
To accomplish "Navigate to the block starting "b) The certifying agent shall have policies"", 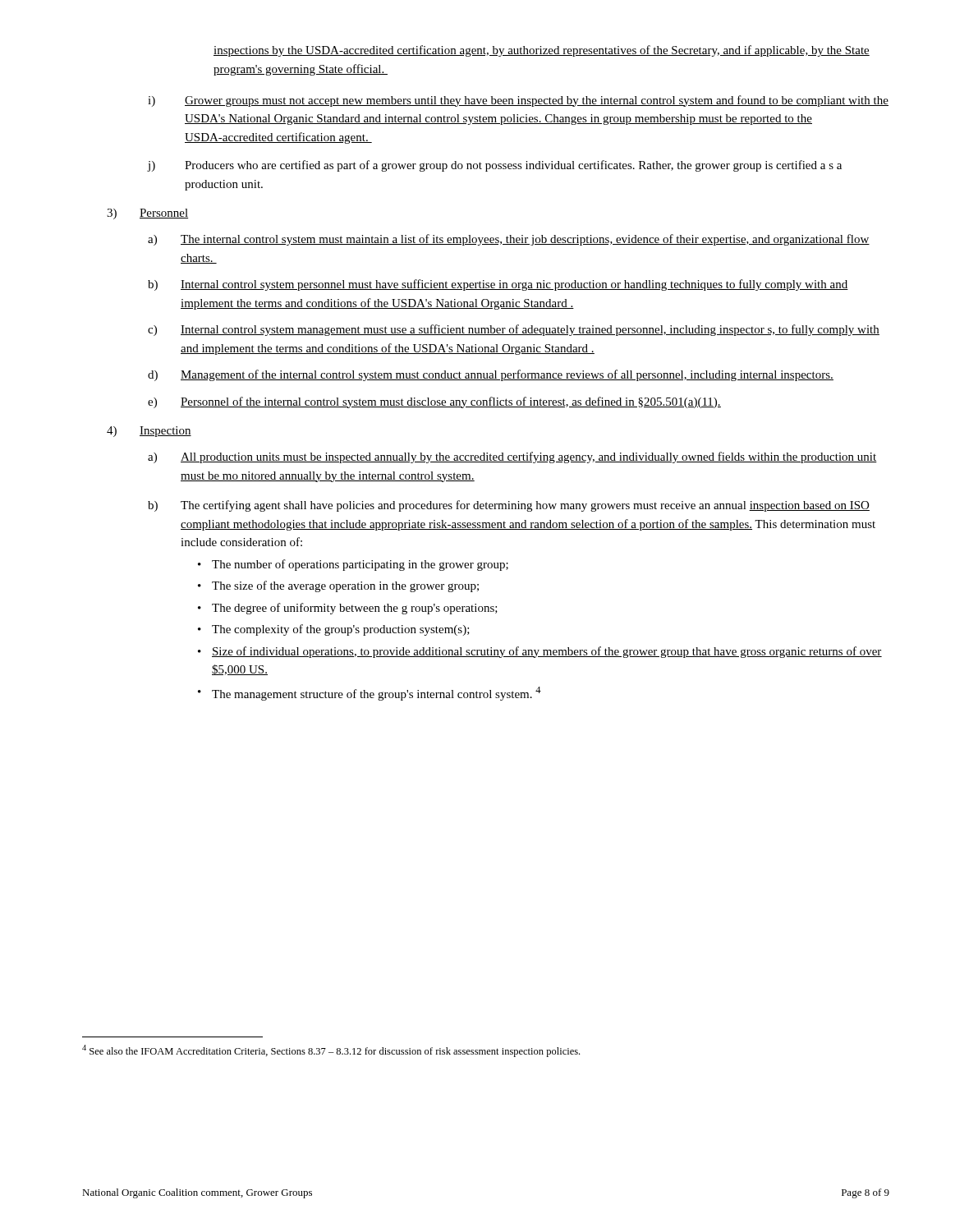I will (x=509, y=506).
